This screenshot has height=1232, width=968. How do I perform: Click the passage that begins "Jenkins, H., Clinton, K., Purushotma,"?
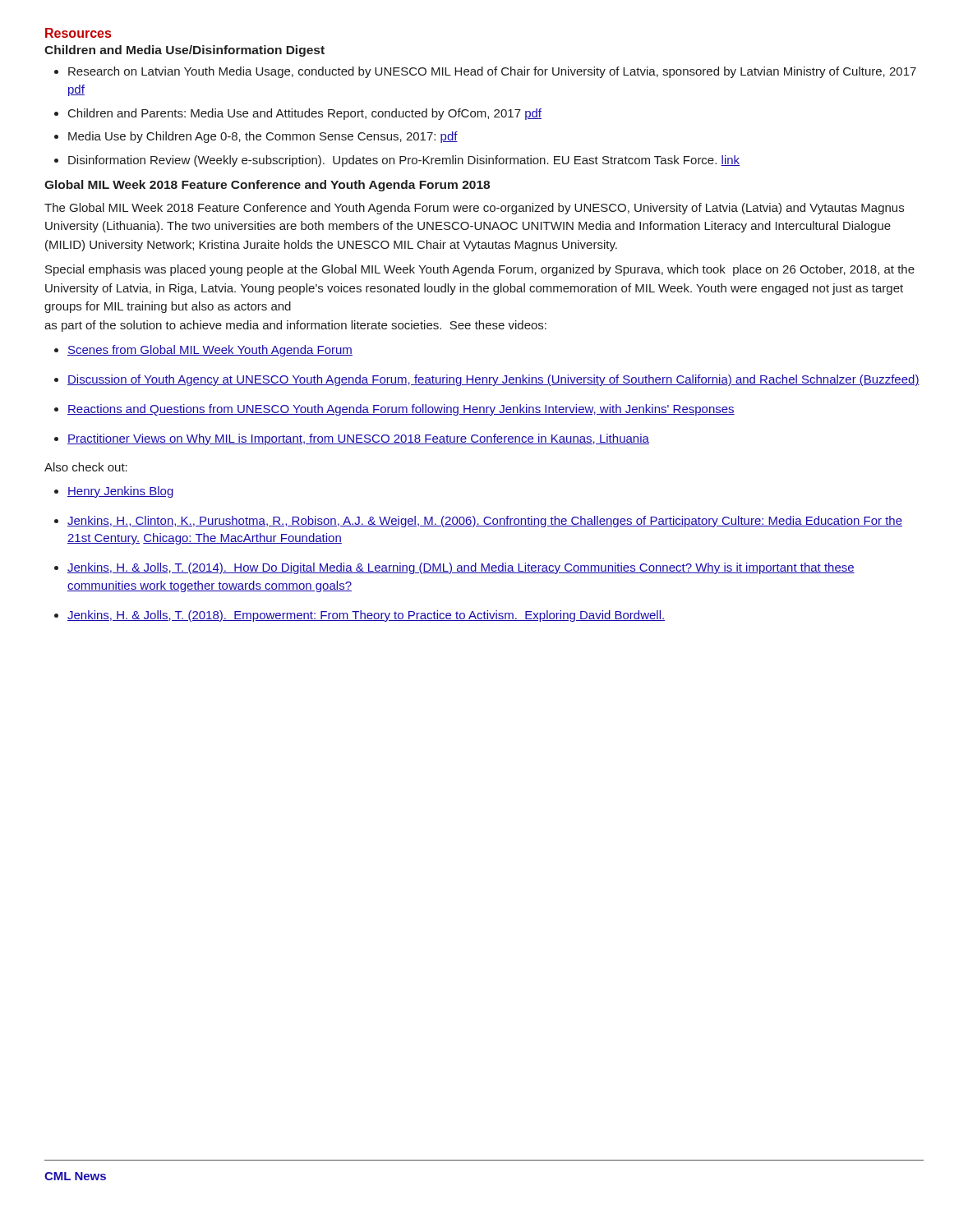[485, 529]
